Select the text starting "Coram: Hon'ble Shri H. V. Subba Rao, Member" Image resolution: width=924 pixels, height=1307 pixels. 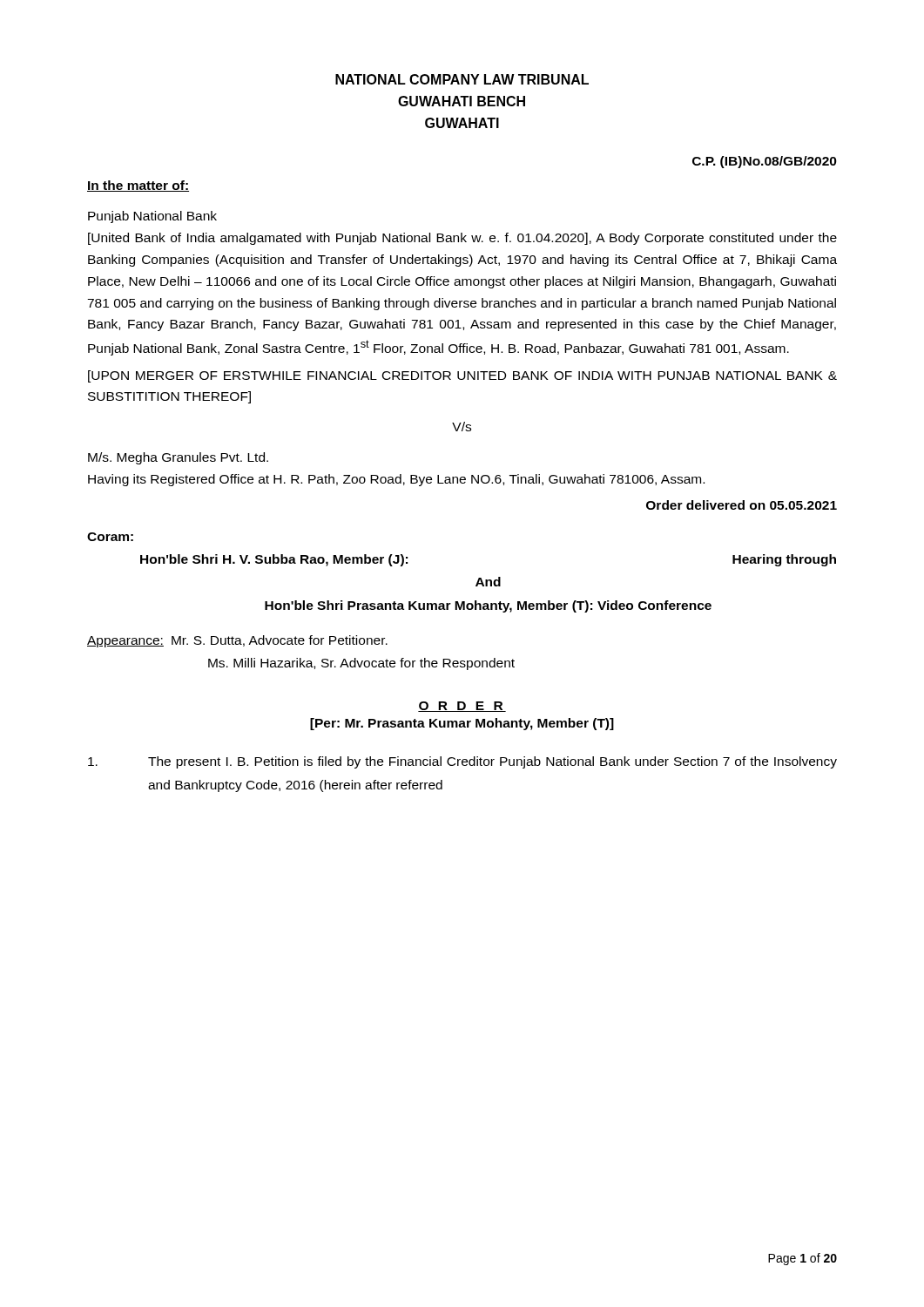[x=110, y=537]
